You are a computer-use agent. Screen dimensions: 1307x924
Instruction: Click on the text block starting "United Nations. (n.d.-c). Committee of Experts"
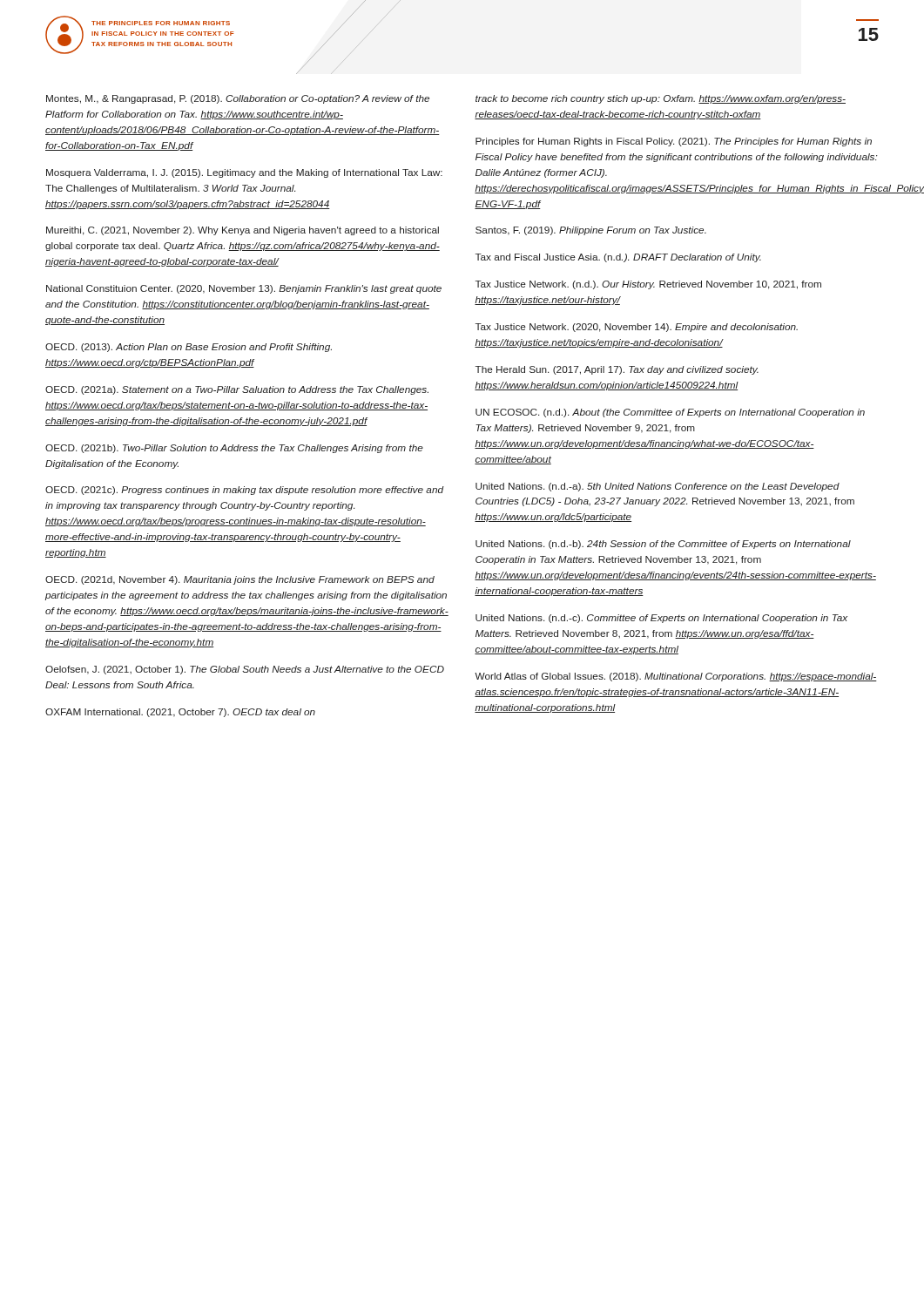661,633
